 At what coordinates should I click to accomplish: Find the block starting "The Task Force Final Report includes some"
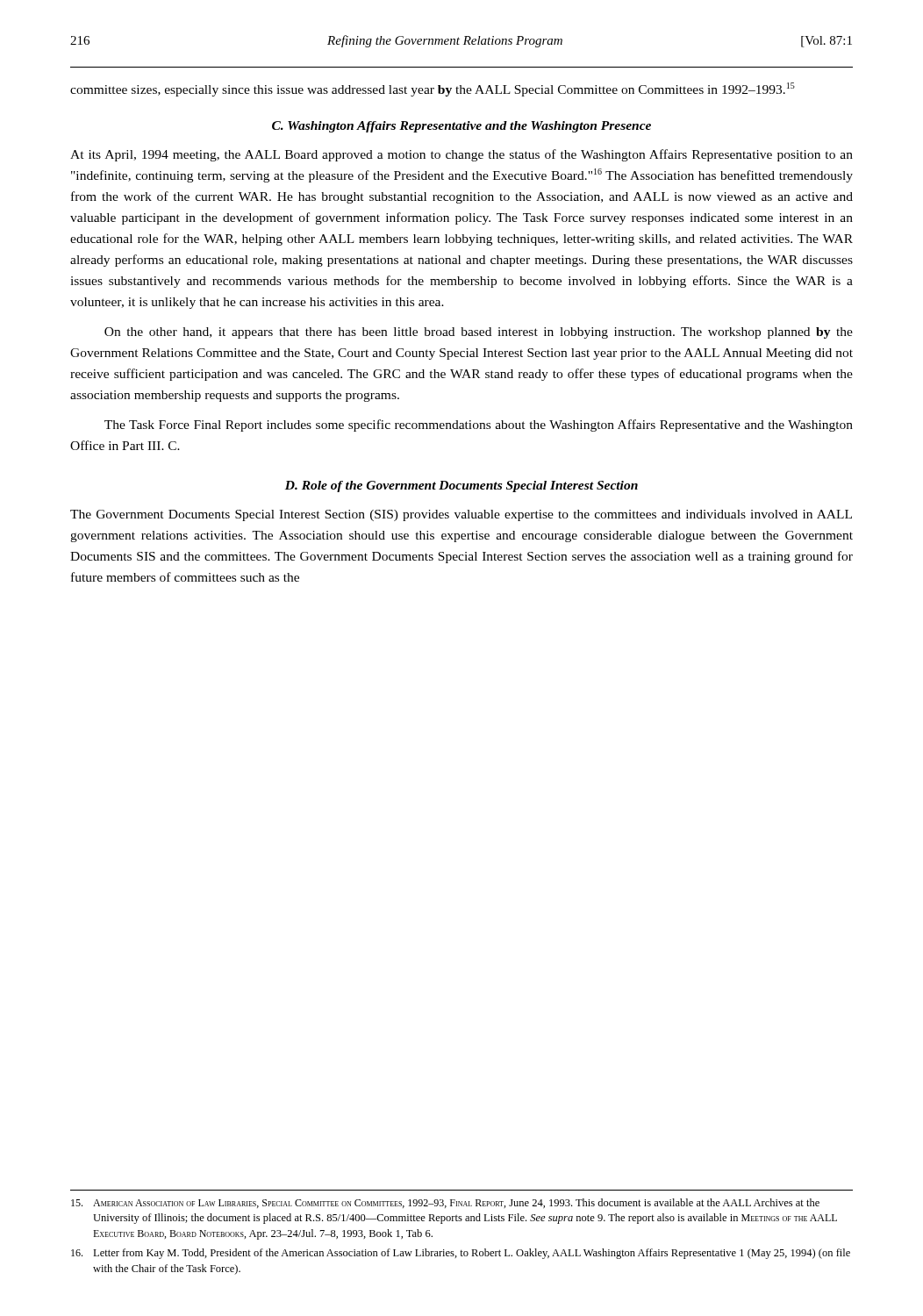(x=462, y=435)
